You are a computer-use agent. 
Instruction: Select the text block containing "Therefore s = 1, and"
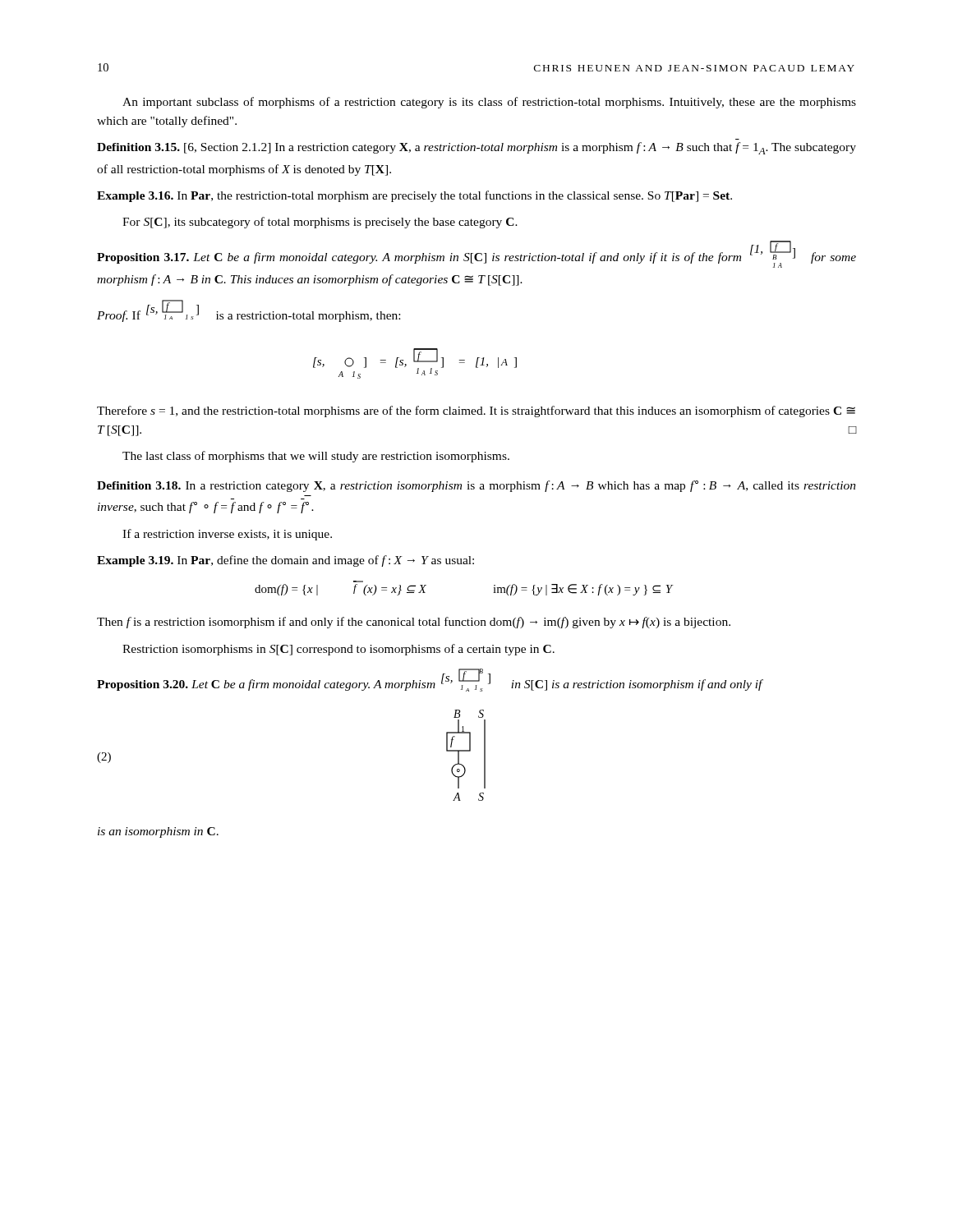476,421
